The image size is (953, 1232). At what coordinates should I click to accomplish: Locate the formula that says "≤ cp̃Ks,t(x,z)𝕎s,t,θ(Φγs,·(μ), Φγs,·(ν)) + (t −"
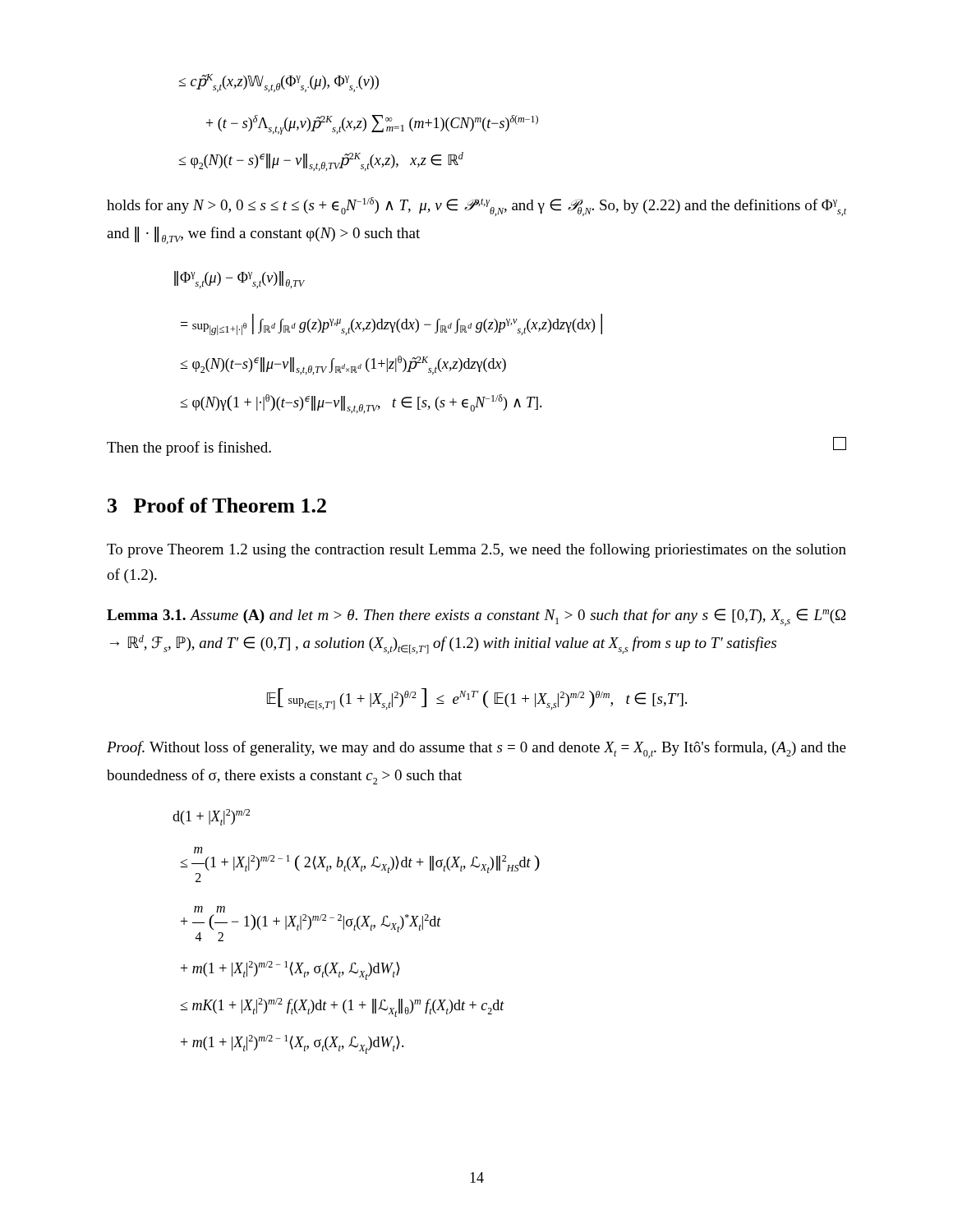click(x=501, y=122)
